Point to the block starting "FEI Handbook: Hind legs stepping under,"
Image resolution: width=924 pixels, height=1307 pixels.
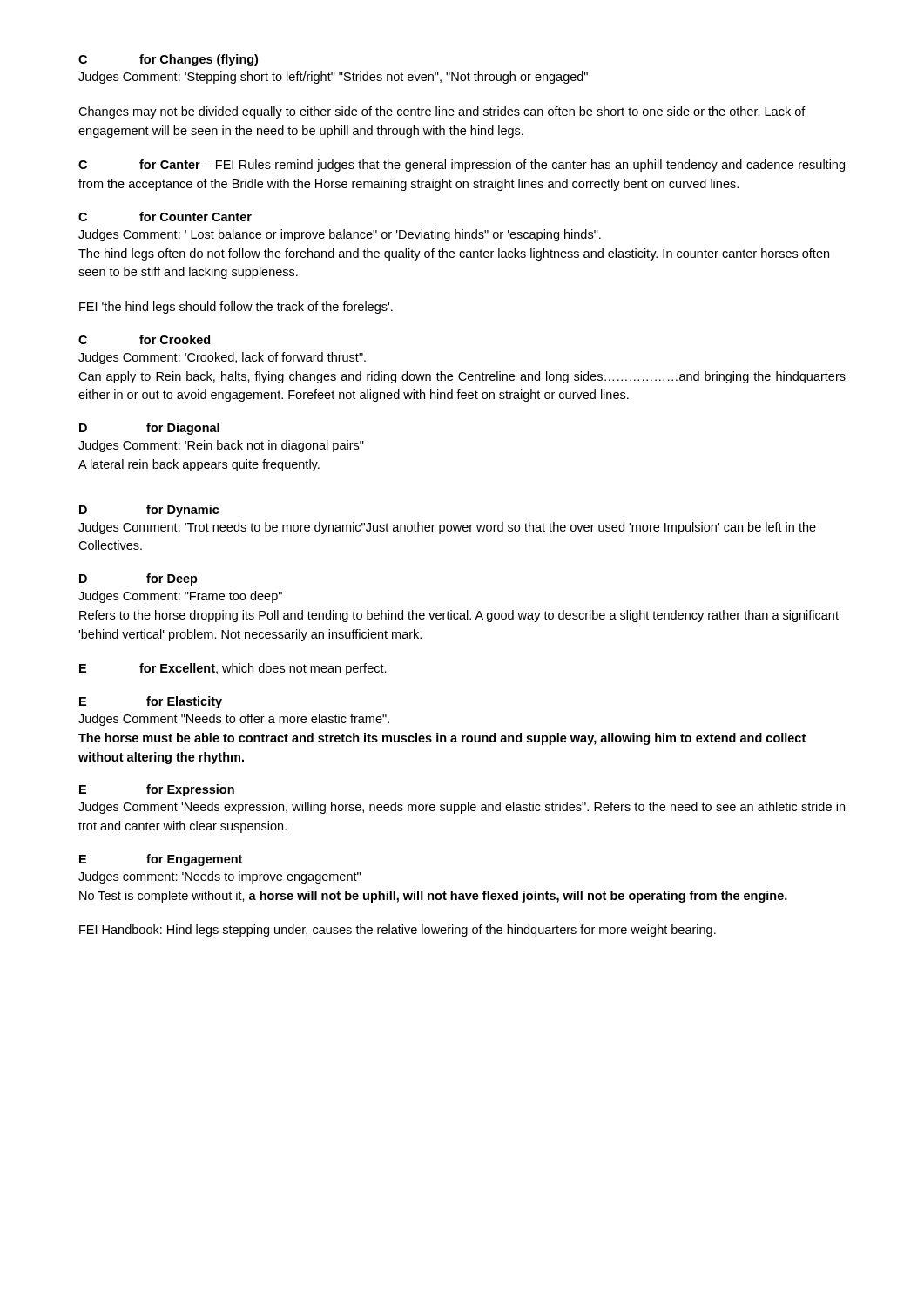click(x=397, y=930)
